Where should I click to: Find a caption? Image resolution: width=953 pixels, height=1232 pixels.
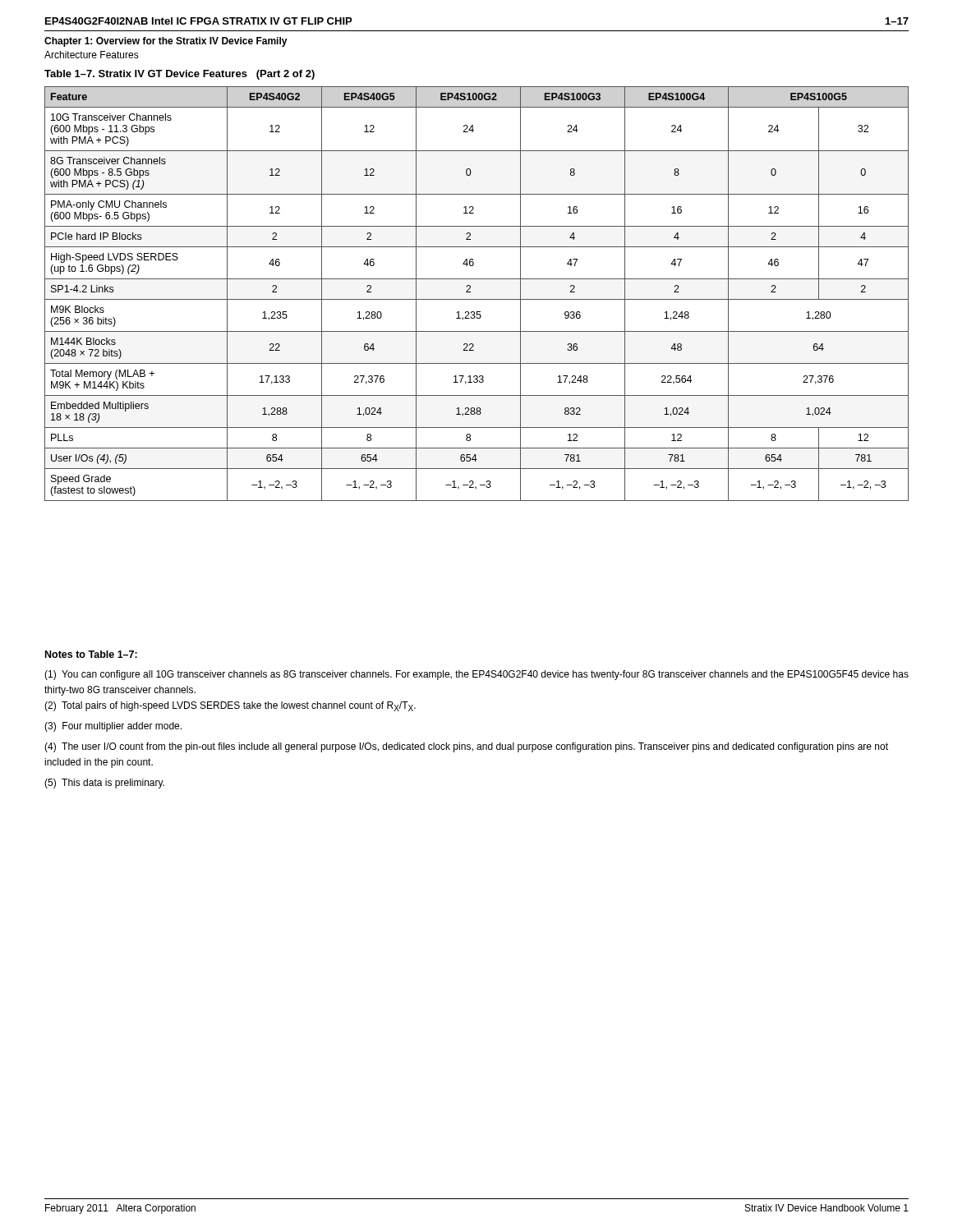click(x=180, y=74)
